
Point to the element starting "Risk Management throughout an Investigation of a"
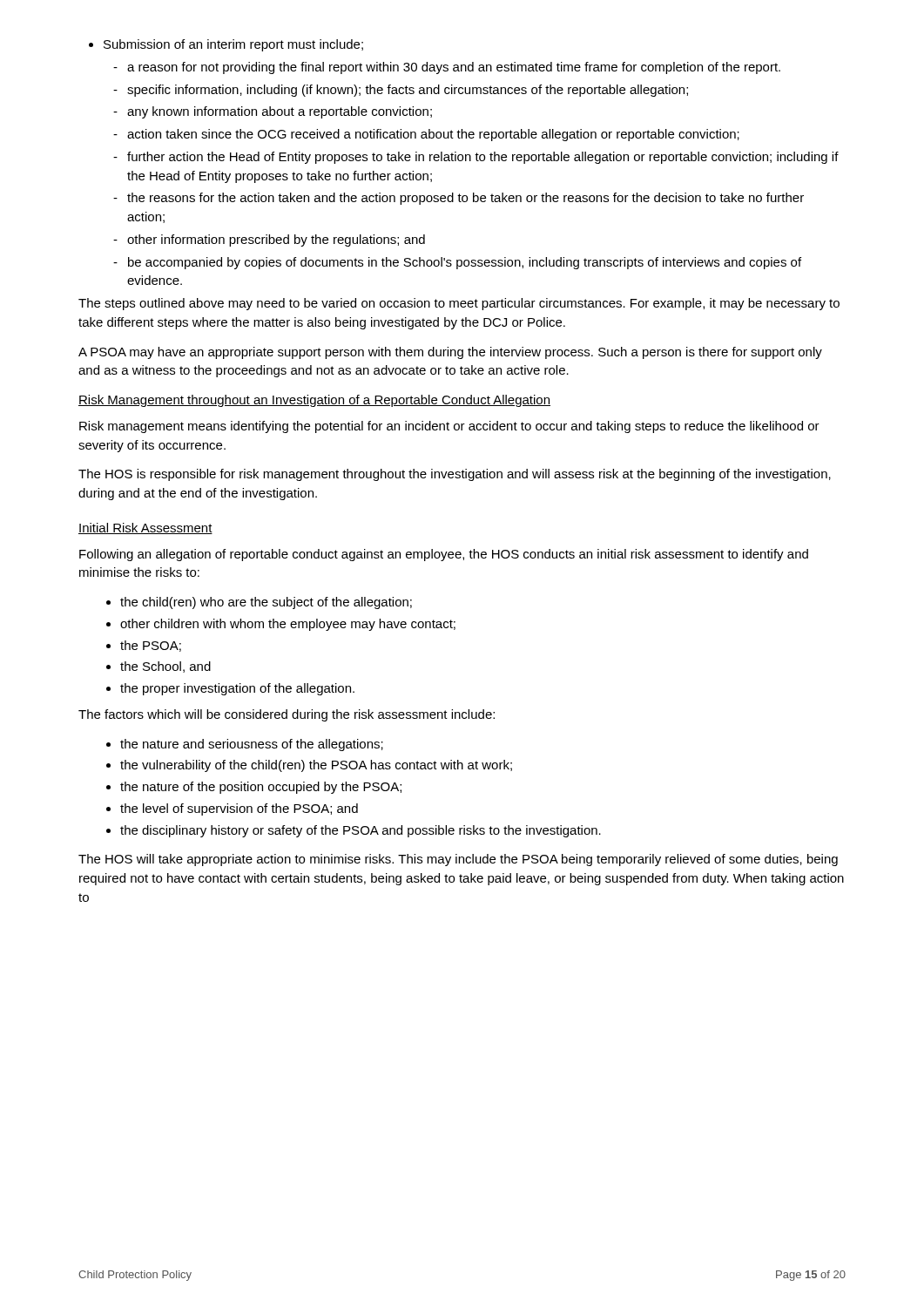pyautogui.click(x=462, y=400)
